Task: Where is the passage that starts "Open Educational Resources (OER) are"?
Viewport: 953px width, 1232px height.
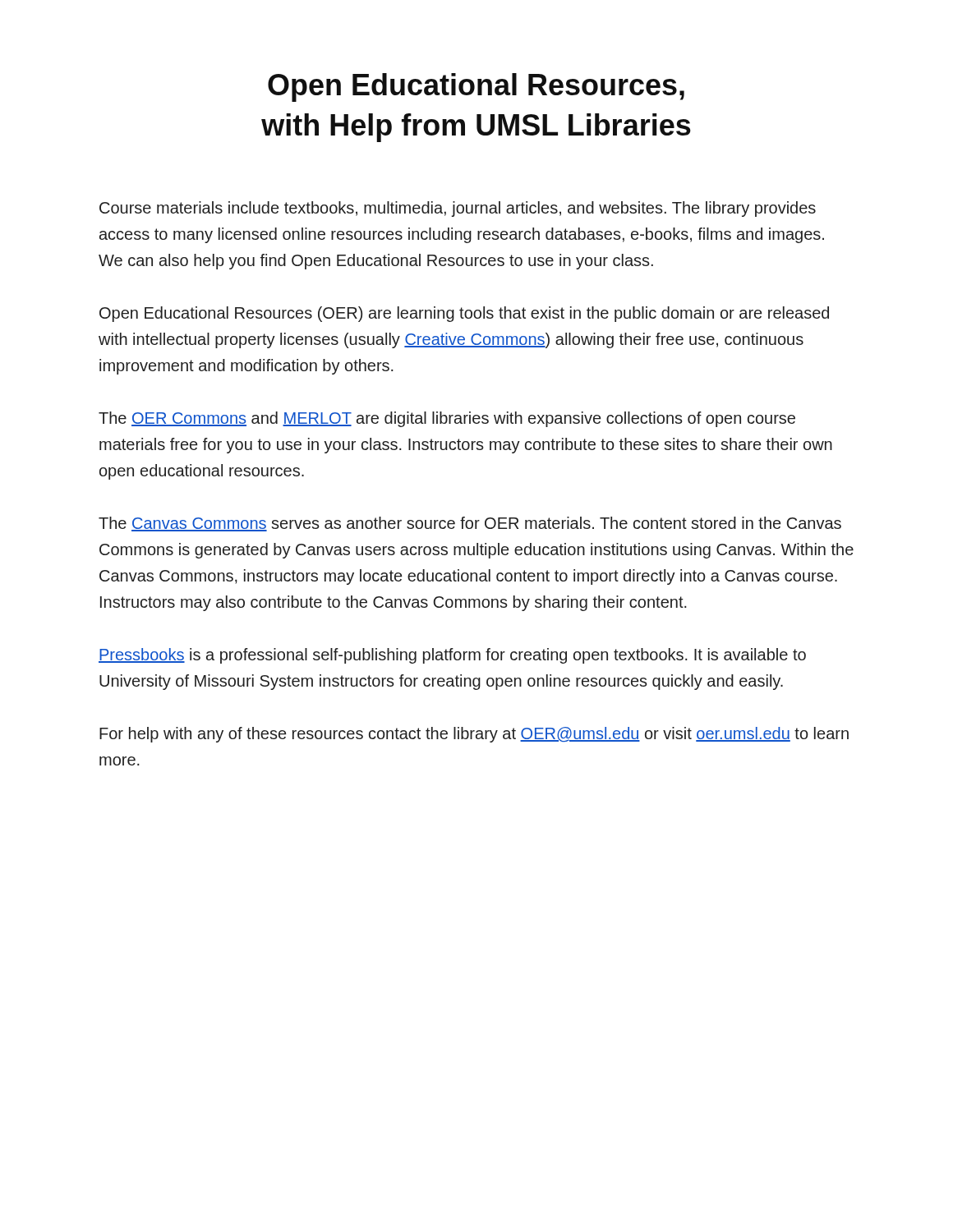Action: tap(464, 339)
